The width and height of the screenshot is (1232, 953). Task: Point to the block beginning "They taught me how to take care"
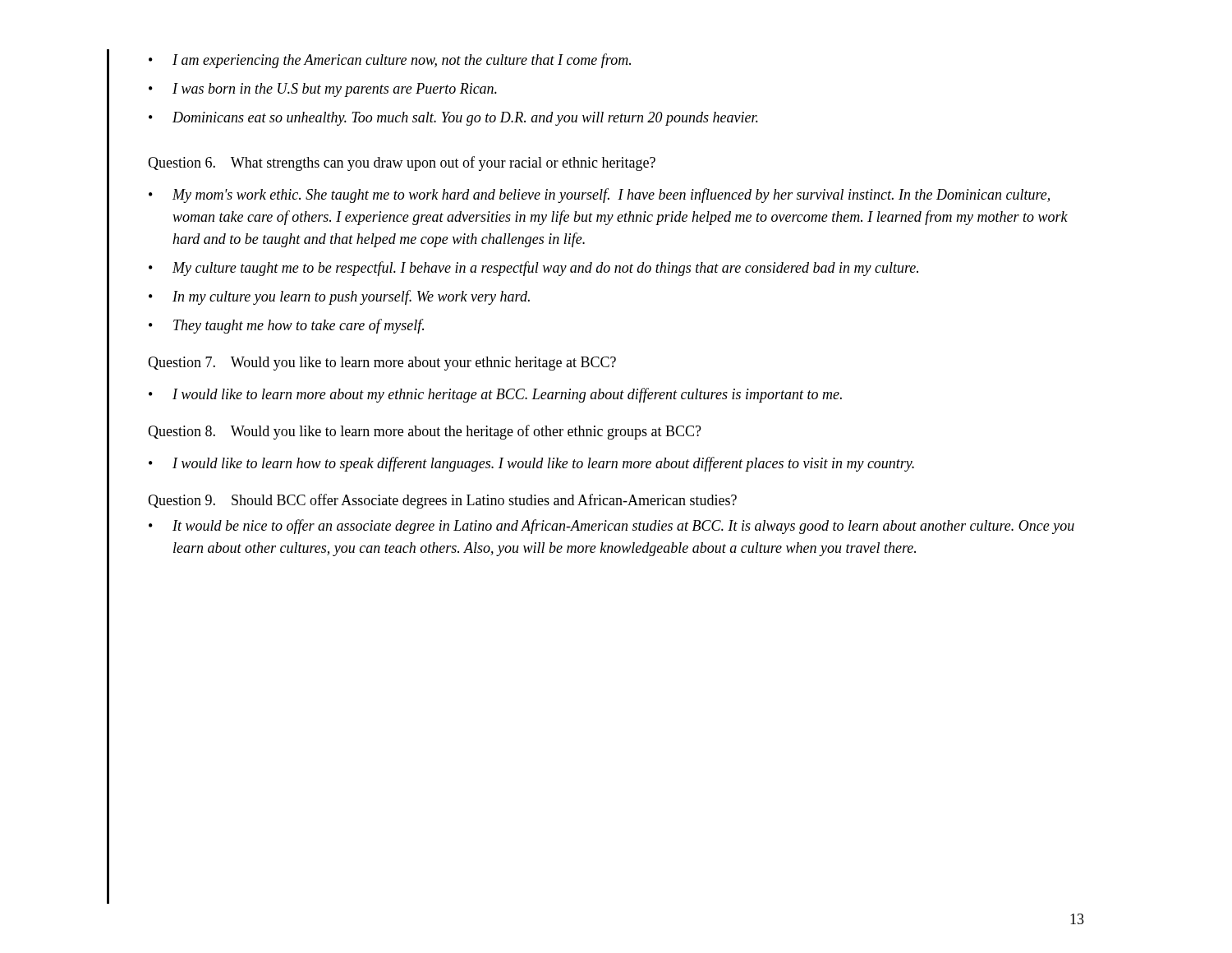tap(299, 325)
